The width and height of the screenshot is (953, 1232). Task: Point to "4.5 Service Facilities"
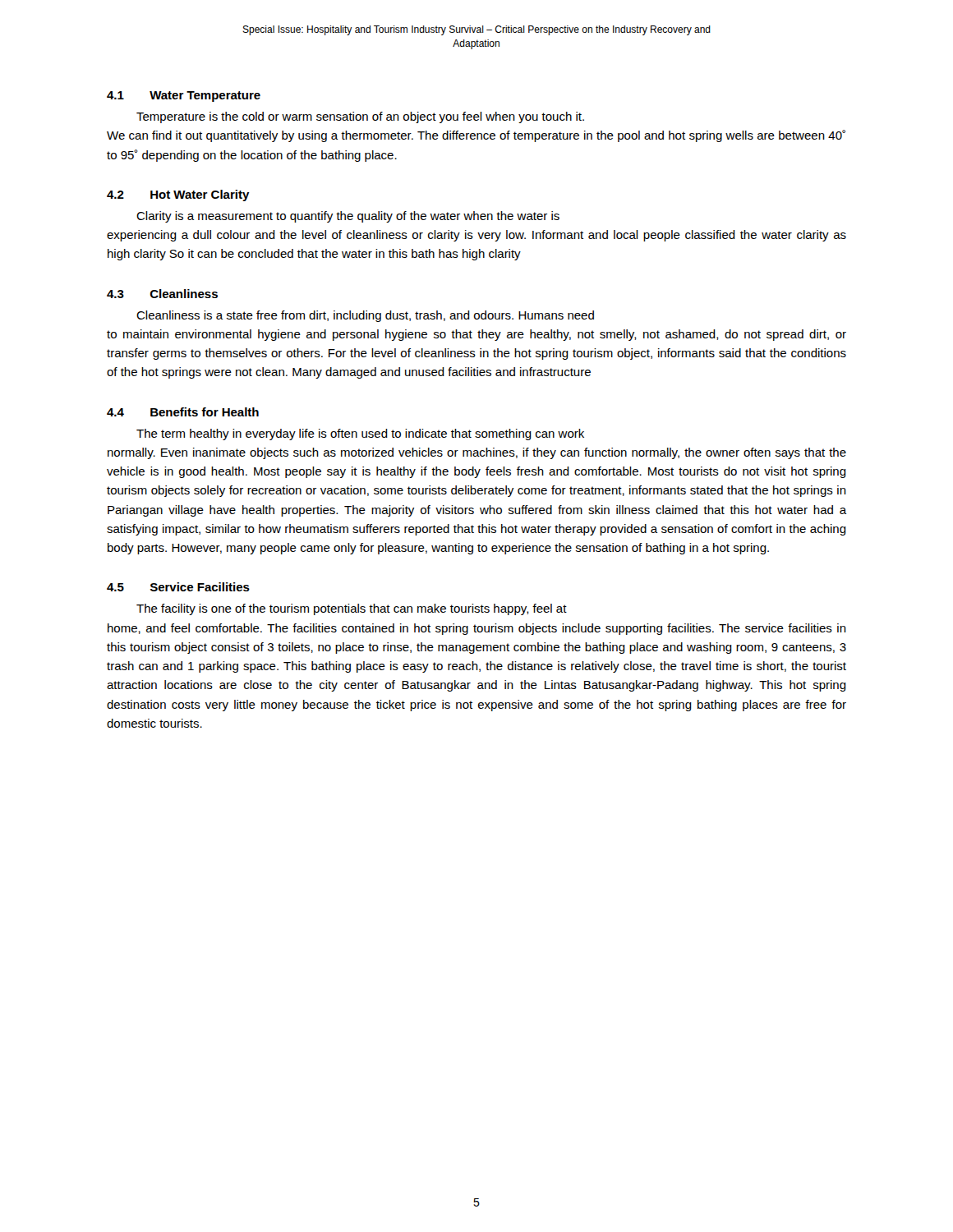(x=178, y=587)
